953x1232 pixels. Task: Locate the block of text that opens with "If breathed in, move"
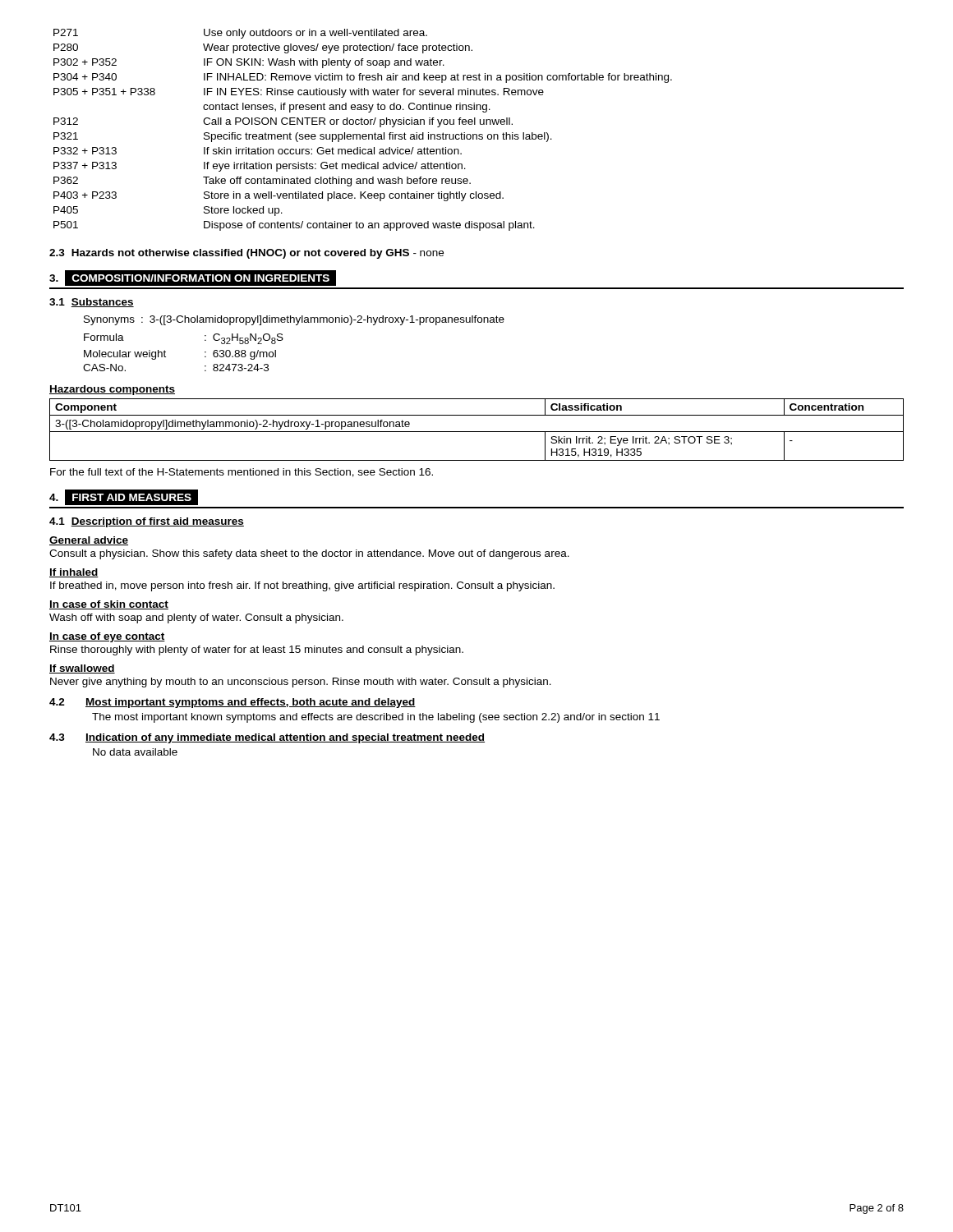coord(302,585)
